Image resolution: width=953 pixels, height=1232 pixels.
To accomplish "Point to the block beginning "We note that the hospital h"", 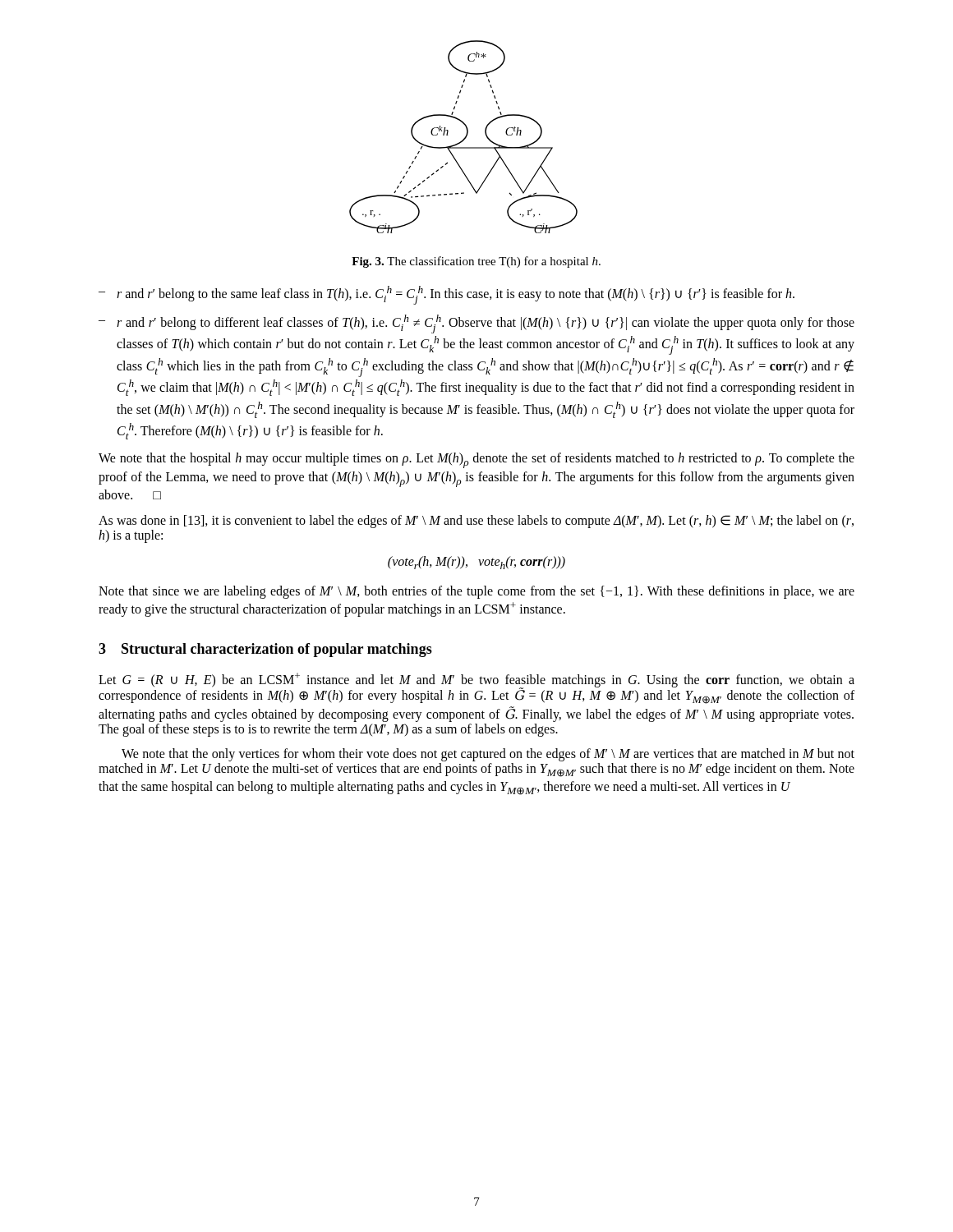I will [x=476, y=476].
